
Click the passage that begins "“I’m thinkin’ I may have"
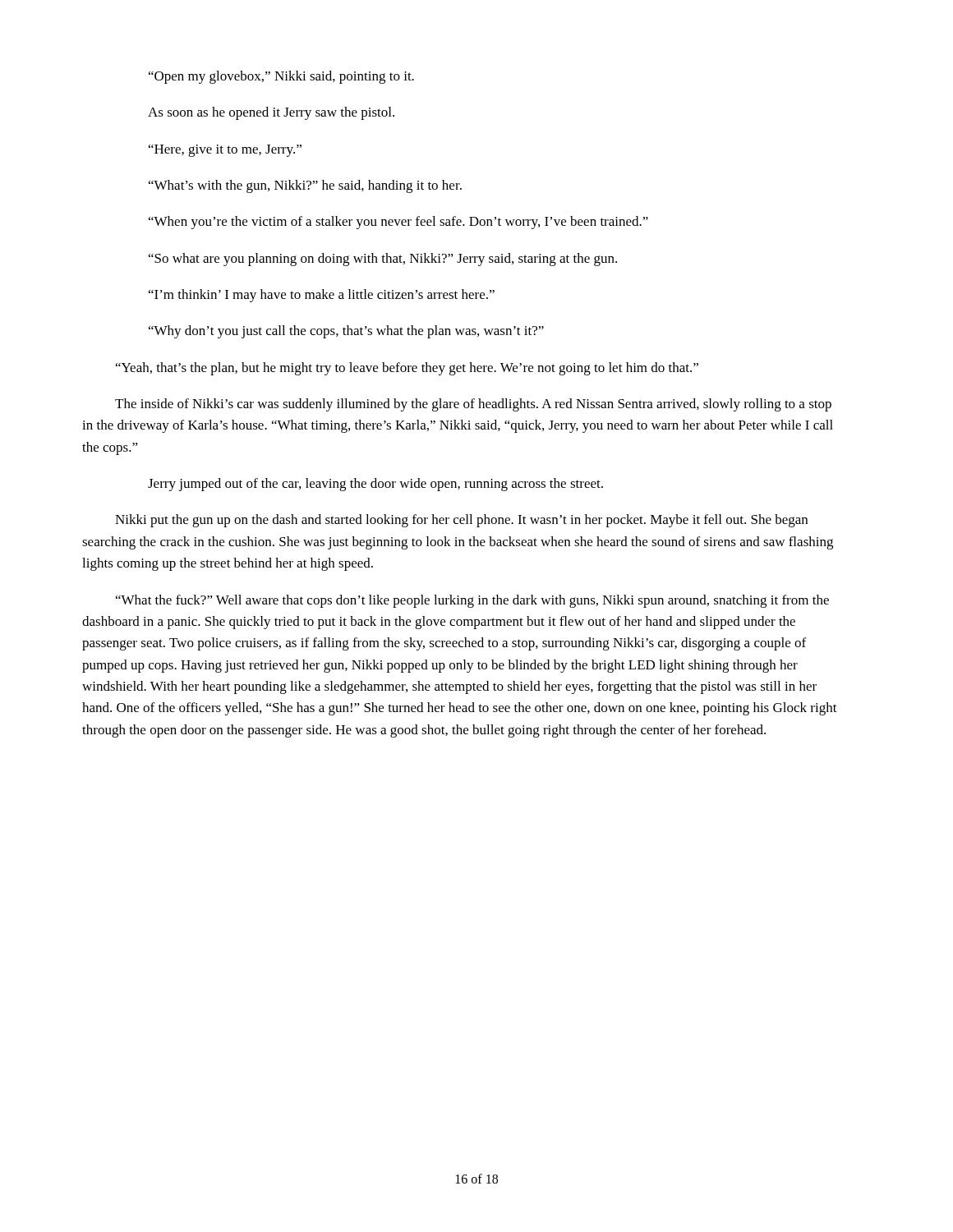(x=321, y=295)
